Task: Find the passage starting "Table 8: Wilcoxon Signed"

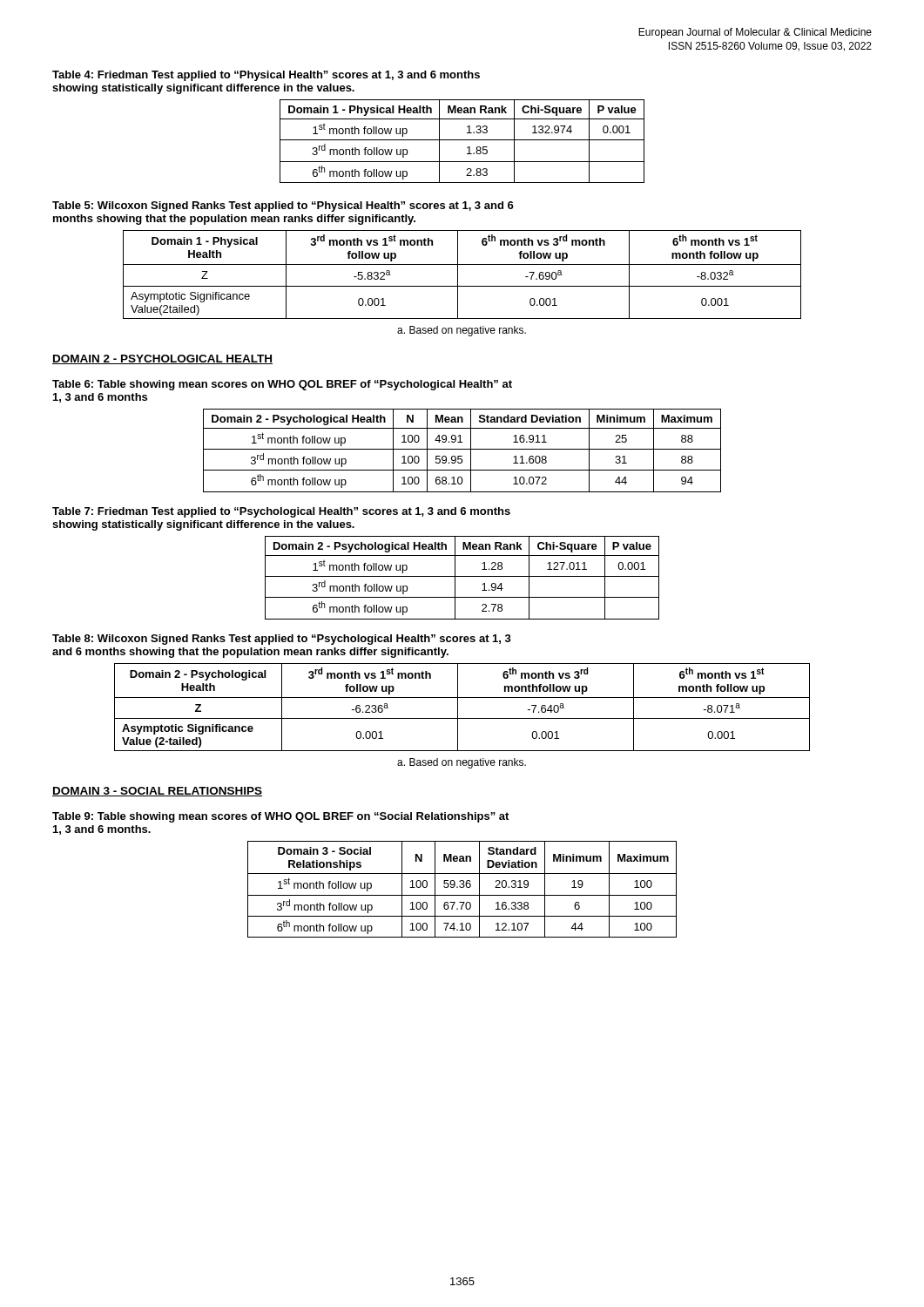Action: point(282,644)
